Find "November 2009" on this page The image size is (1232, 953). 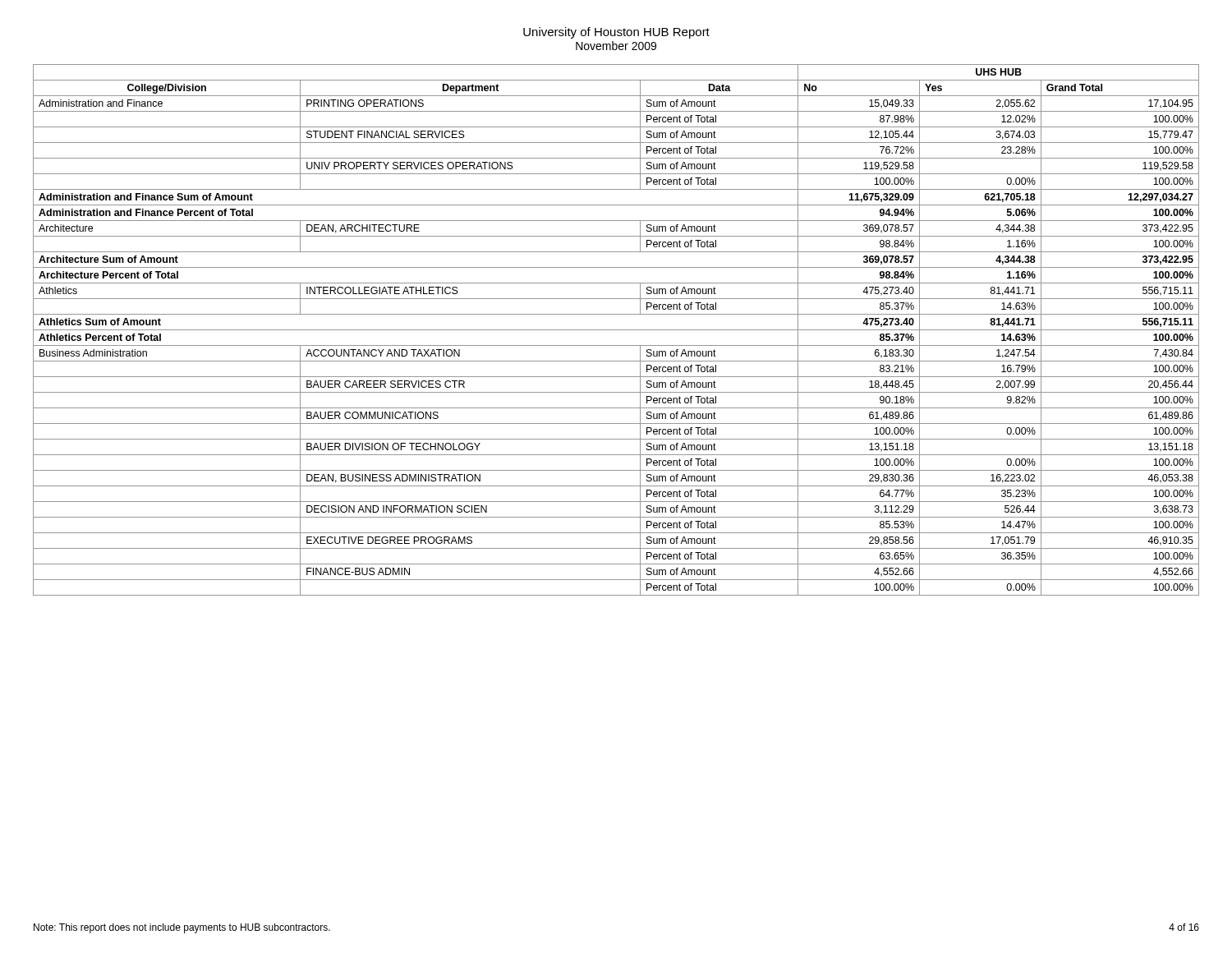[x=616, y=46]
